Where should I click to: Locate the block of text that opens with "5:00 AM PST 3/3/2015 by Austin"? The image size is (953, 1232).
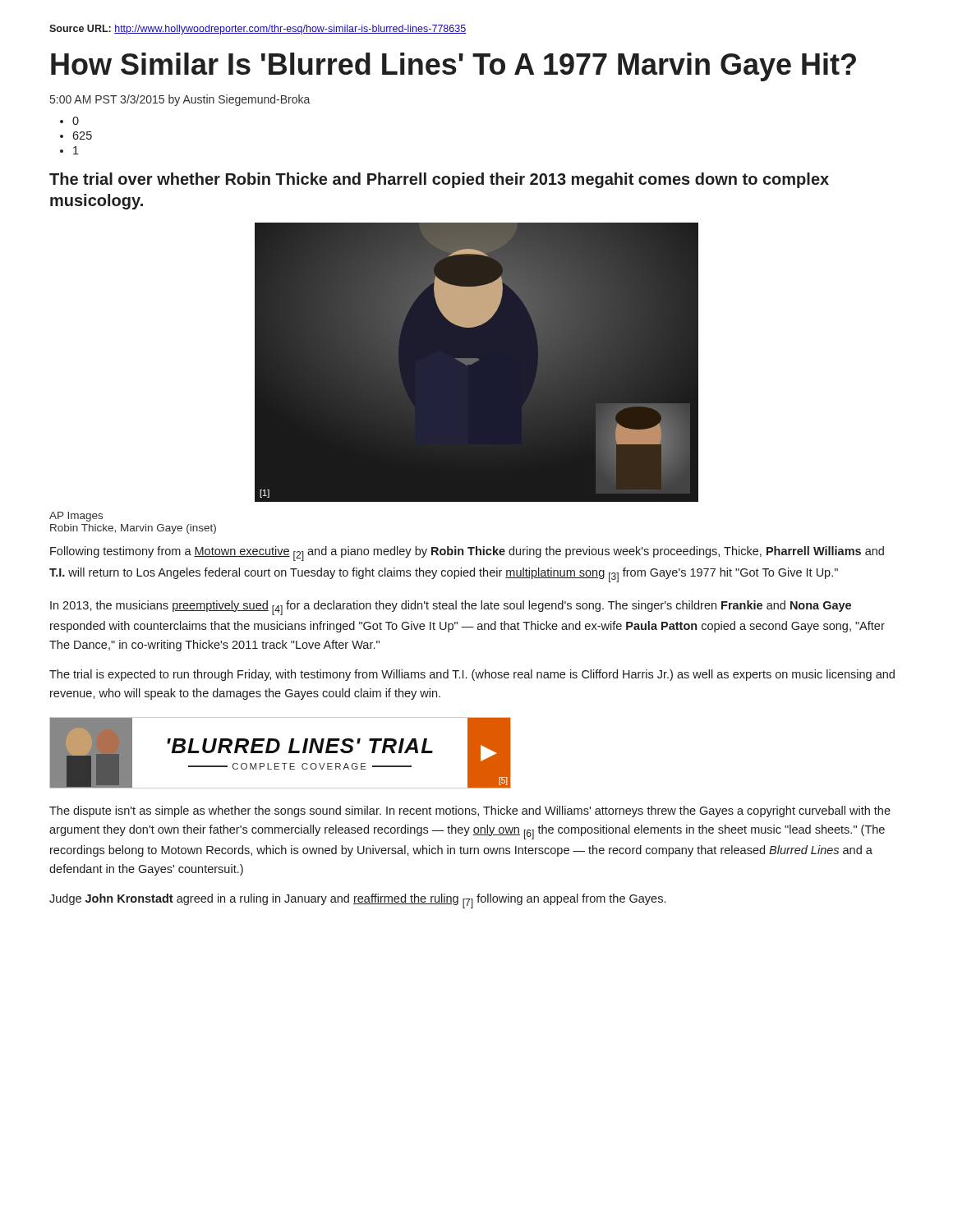[180, 100]
